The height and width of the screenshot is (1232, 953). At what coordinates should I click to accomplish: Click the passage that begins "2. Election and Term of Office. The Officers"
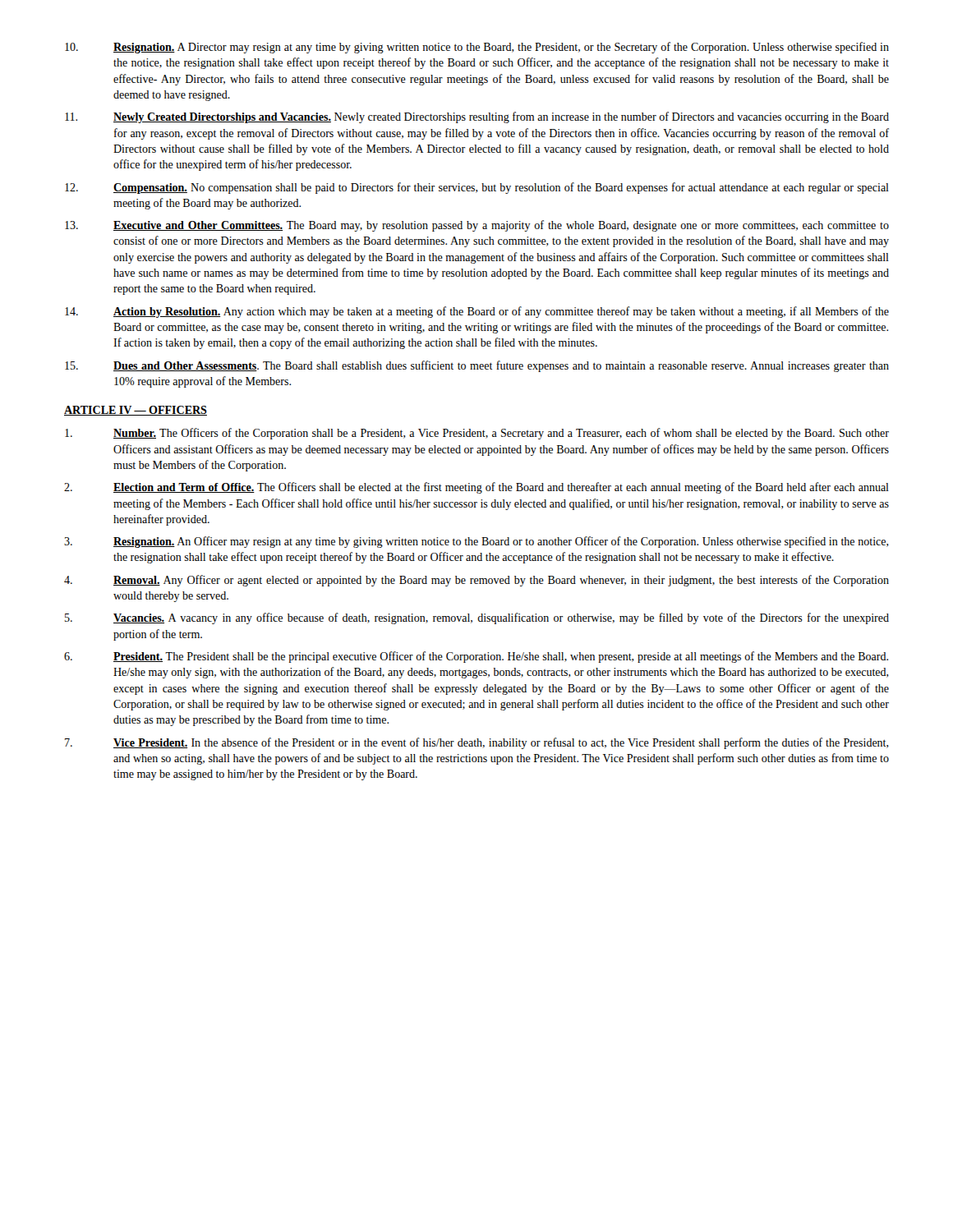point(476,504)
